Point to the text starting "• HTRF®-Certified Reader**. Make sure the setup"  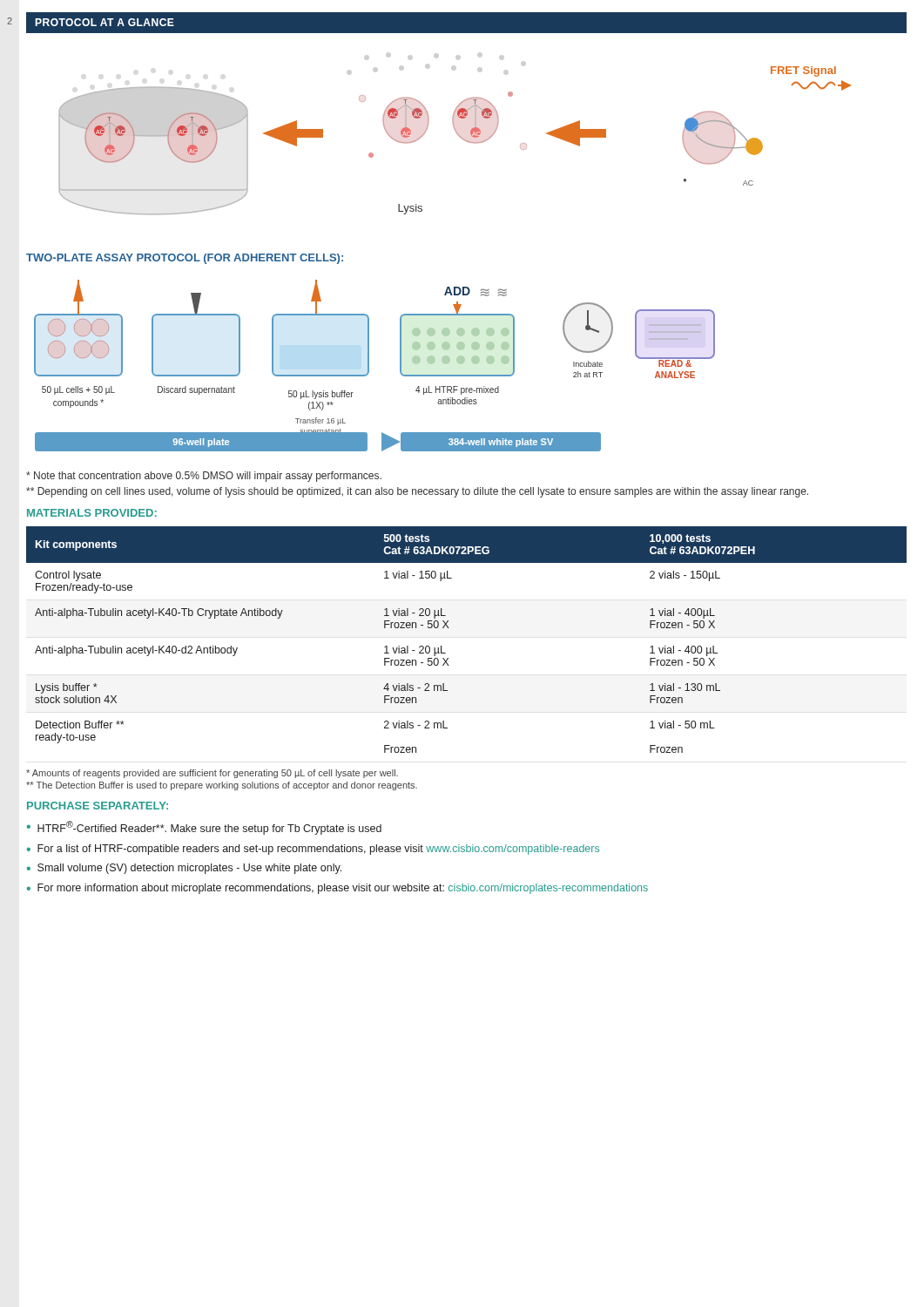[x=204, y=828]
